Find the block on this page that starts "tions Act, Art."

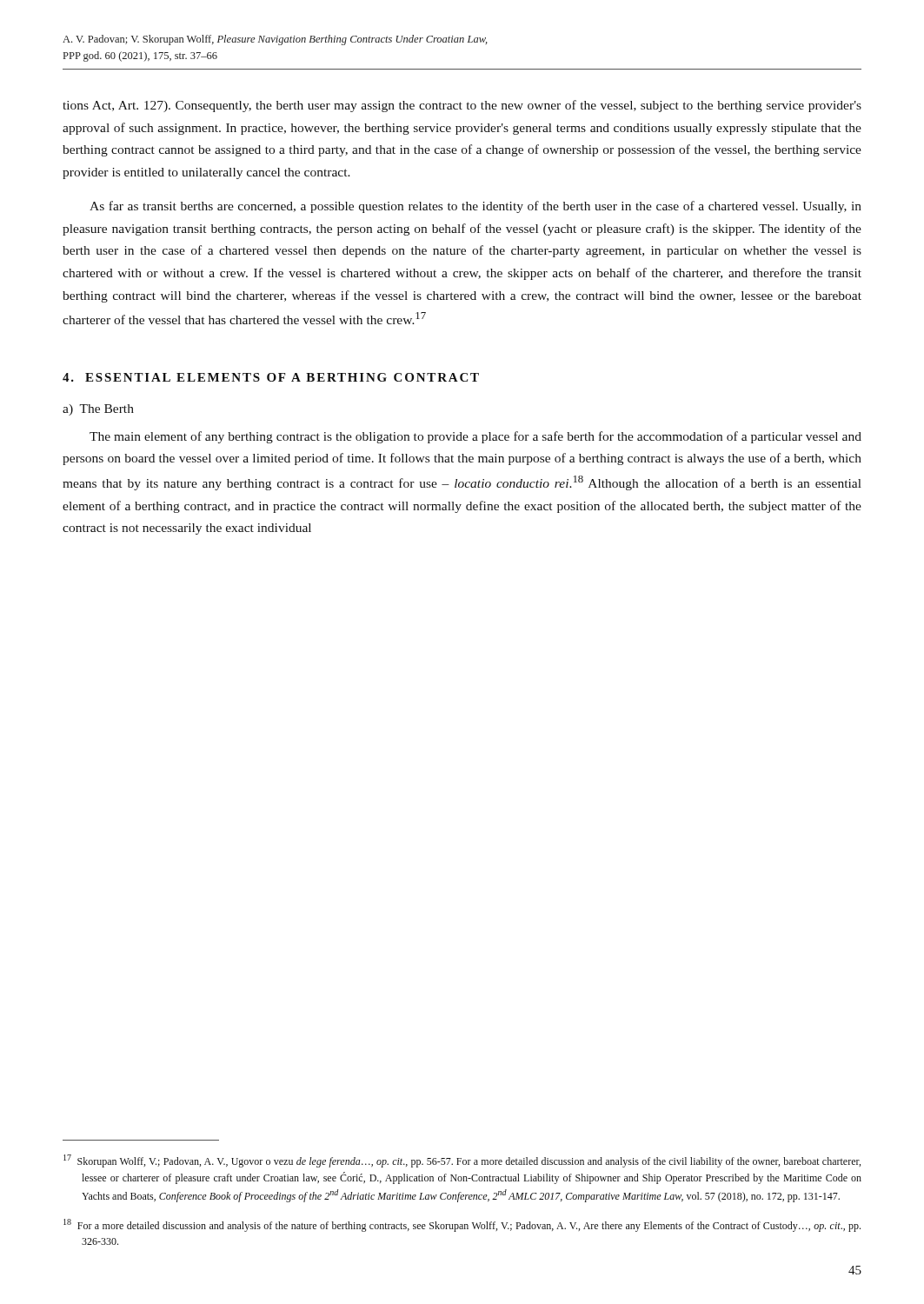(x=462, y=138)
